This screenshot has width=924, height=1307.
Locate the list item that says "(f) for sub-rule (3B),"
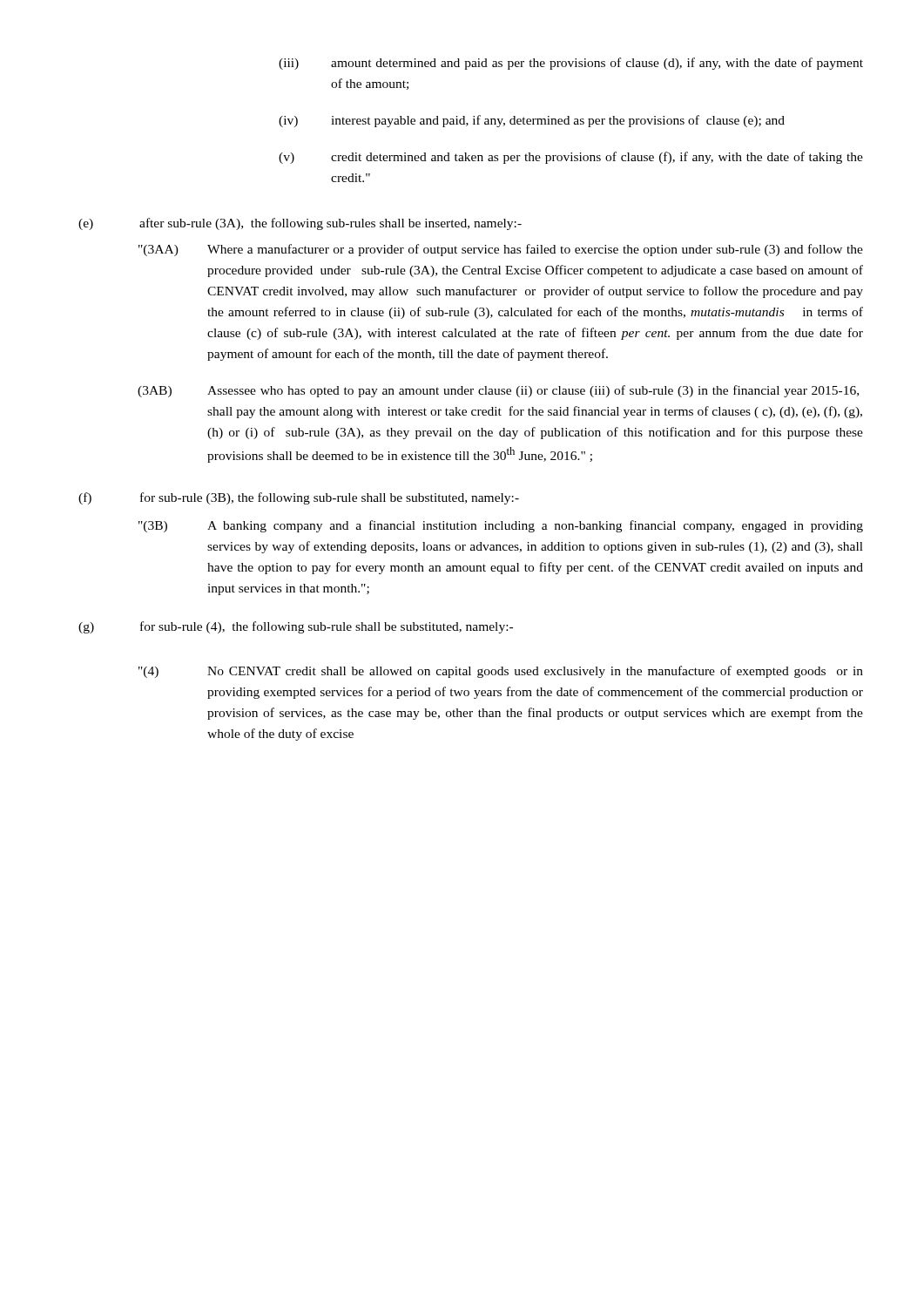point(299,498)
